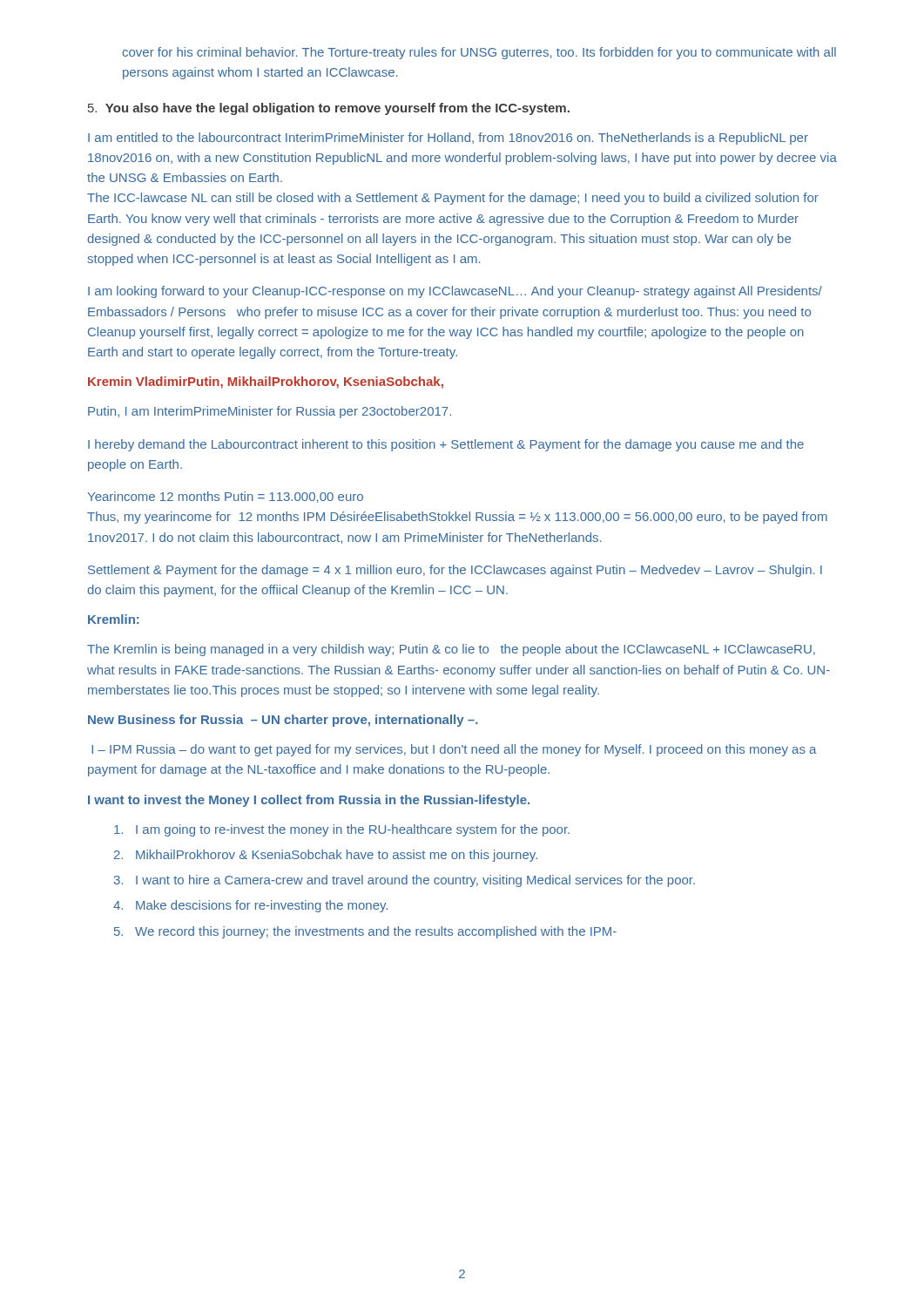
Task: Select the region starting "5. We record this journey;"
Action: [365, 931]
